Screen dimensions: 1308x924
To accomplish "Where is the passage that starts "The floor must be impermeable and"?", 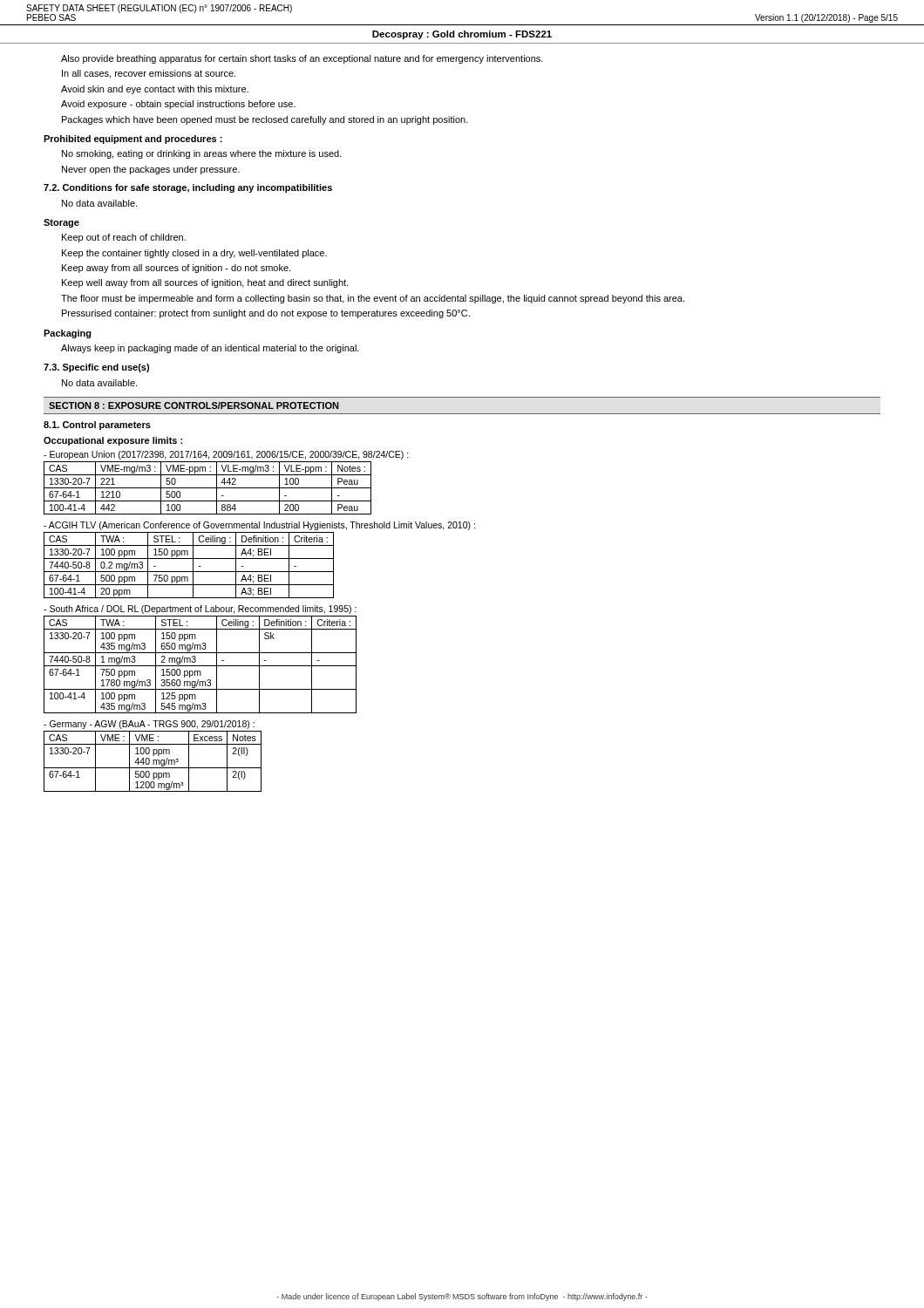I will [x=373, y=298].
